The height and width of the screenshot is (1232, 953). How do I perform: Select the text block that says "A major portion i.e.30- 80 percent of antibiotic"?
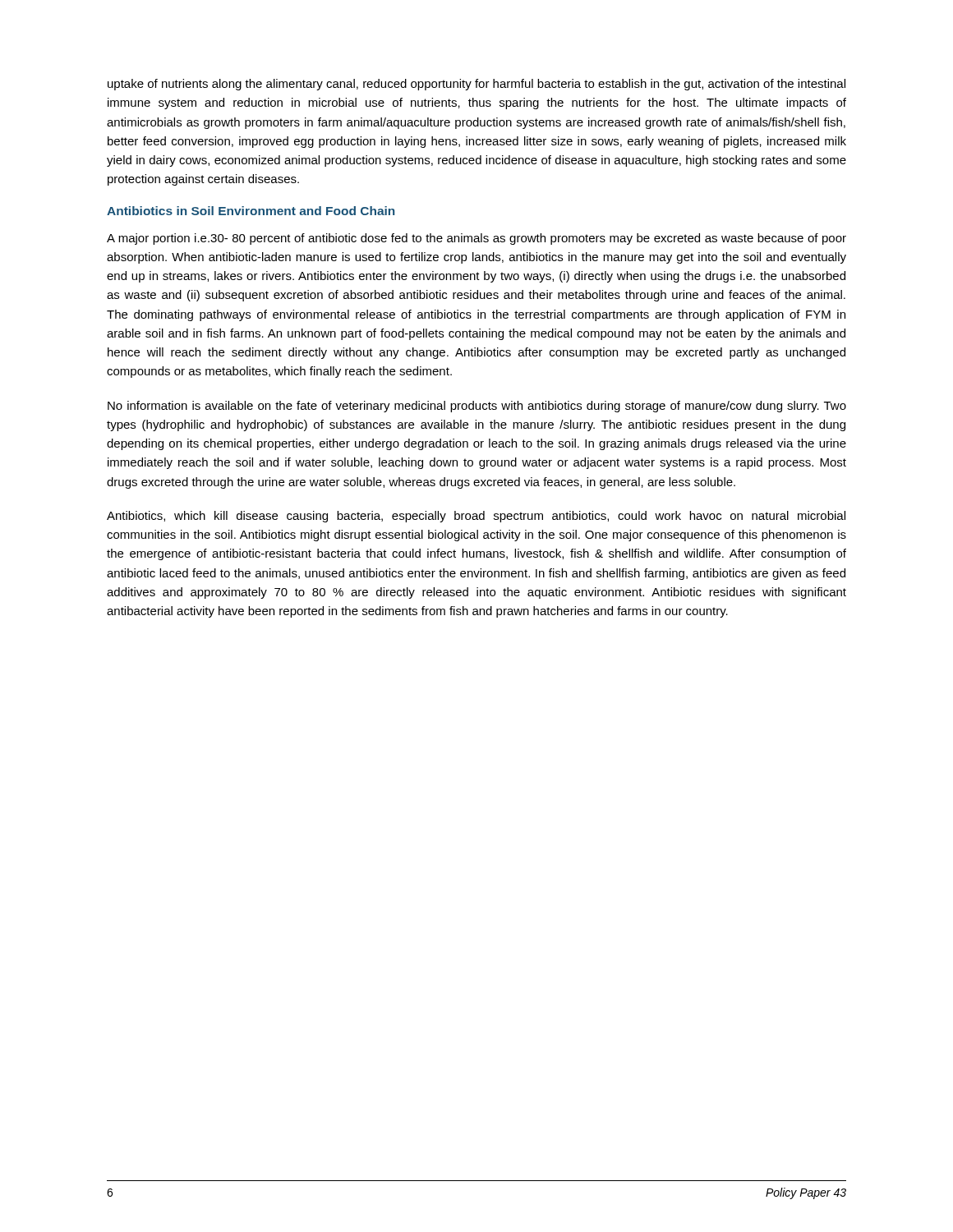pos(476,304)
